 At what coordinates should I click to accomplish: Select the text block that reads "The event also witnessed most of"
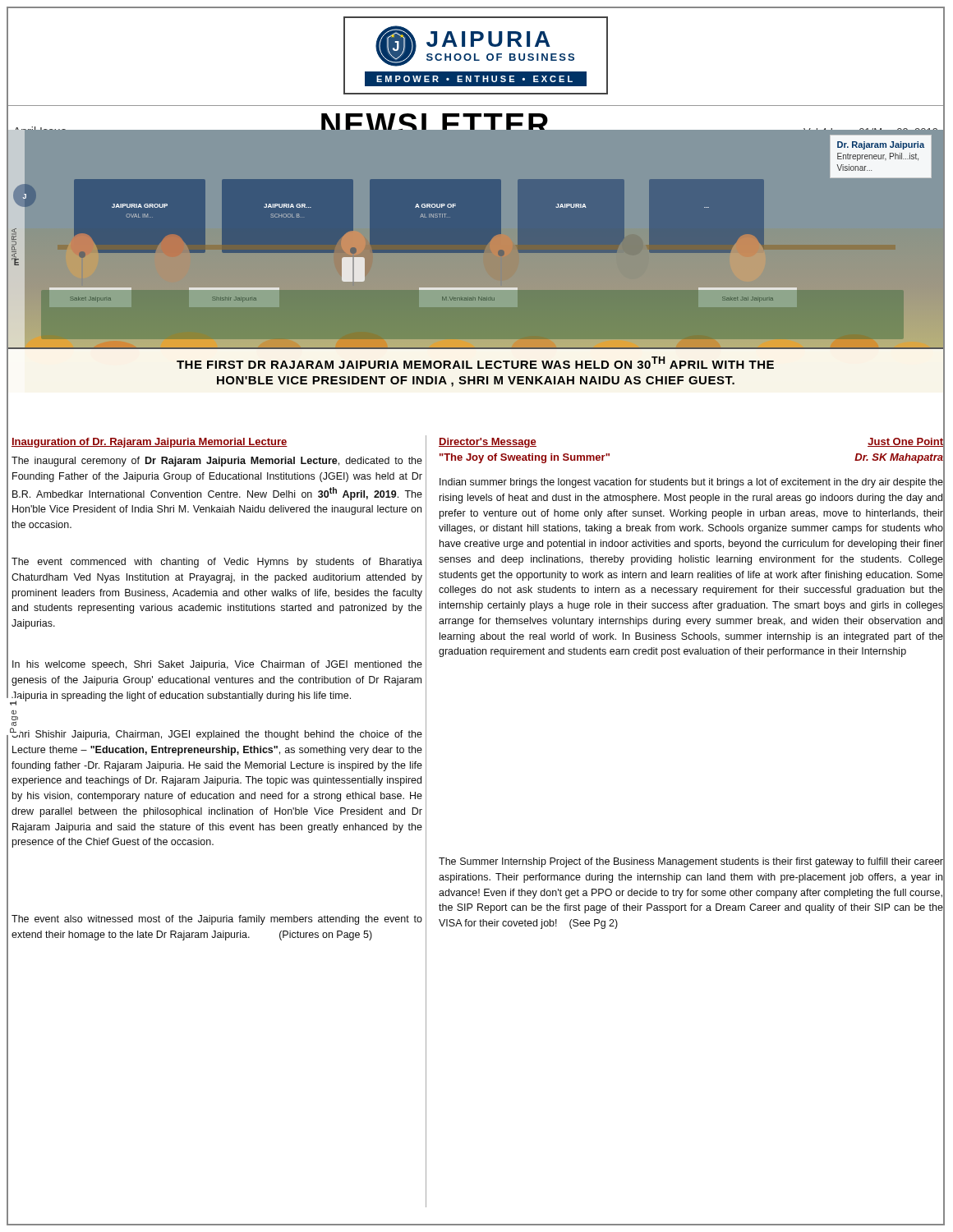[217, 927]
